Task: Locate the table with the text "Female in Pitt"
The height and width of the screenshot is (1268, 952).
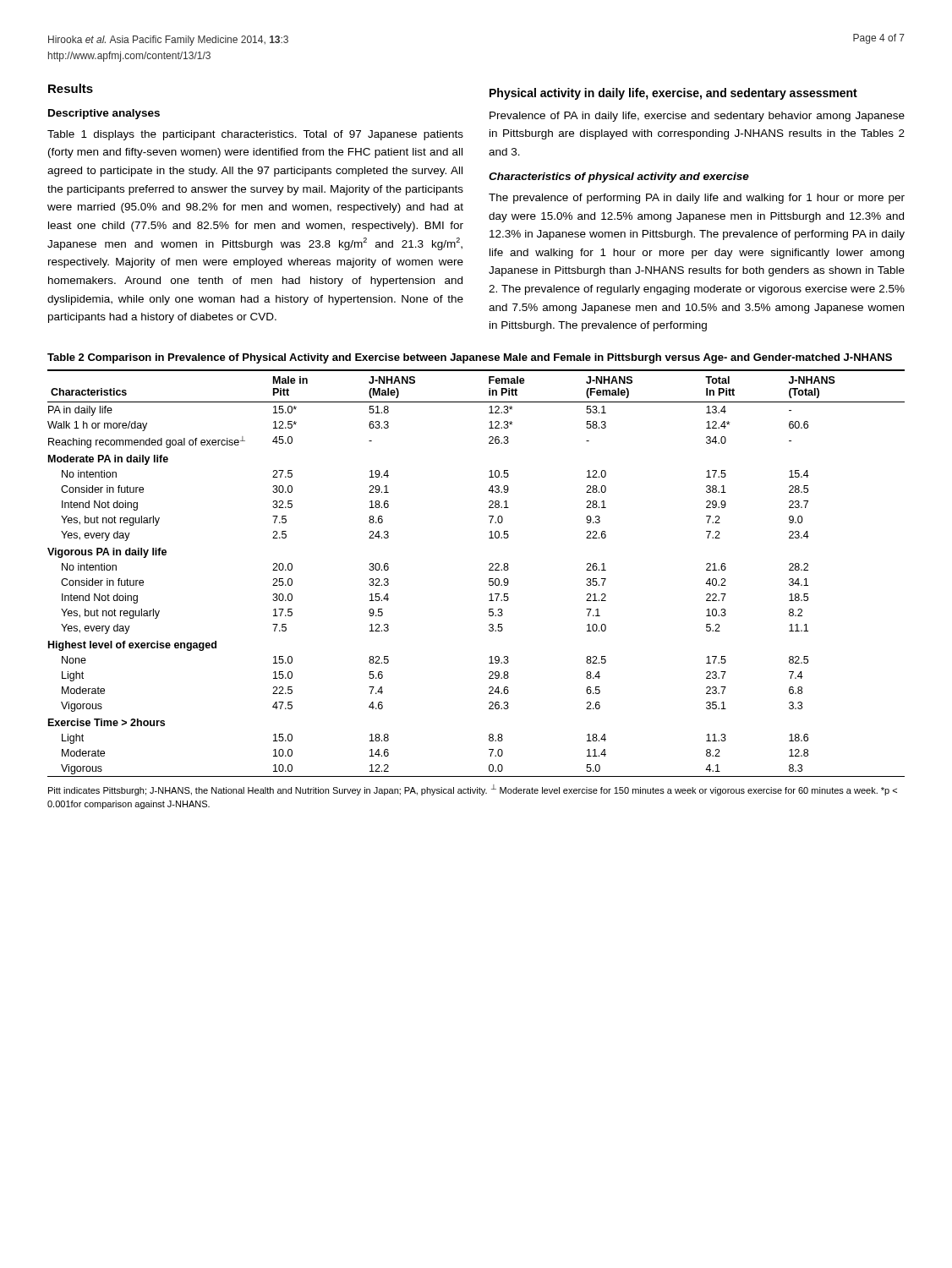Action: [476, 573]
